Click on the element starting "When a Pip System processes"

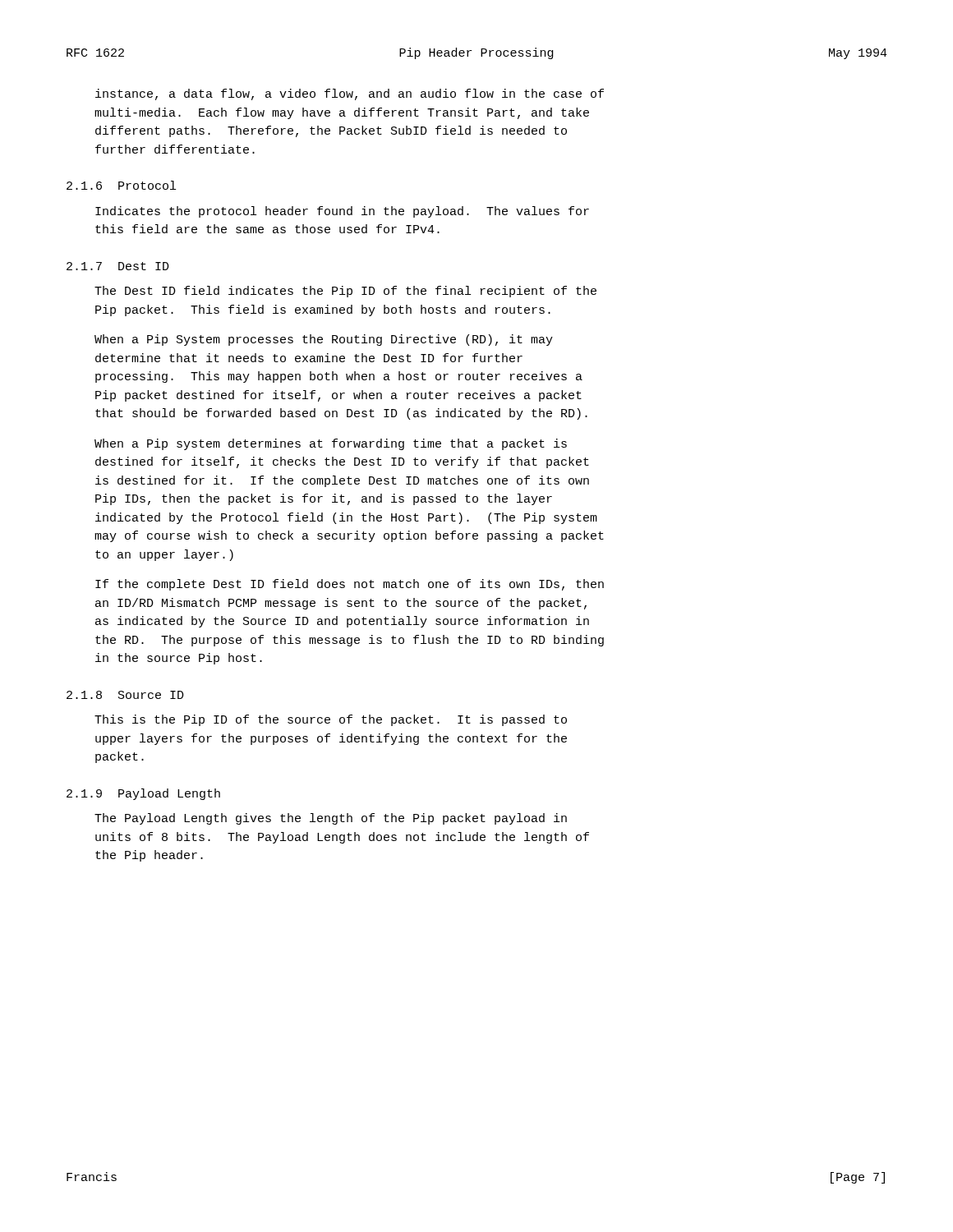pos(342,377)
